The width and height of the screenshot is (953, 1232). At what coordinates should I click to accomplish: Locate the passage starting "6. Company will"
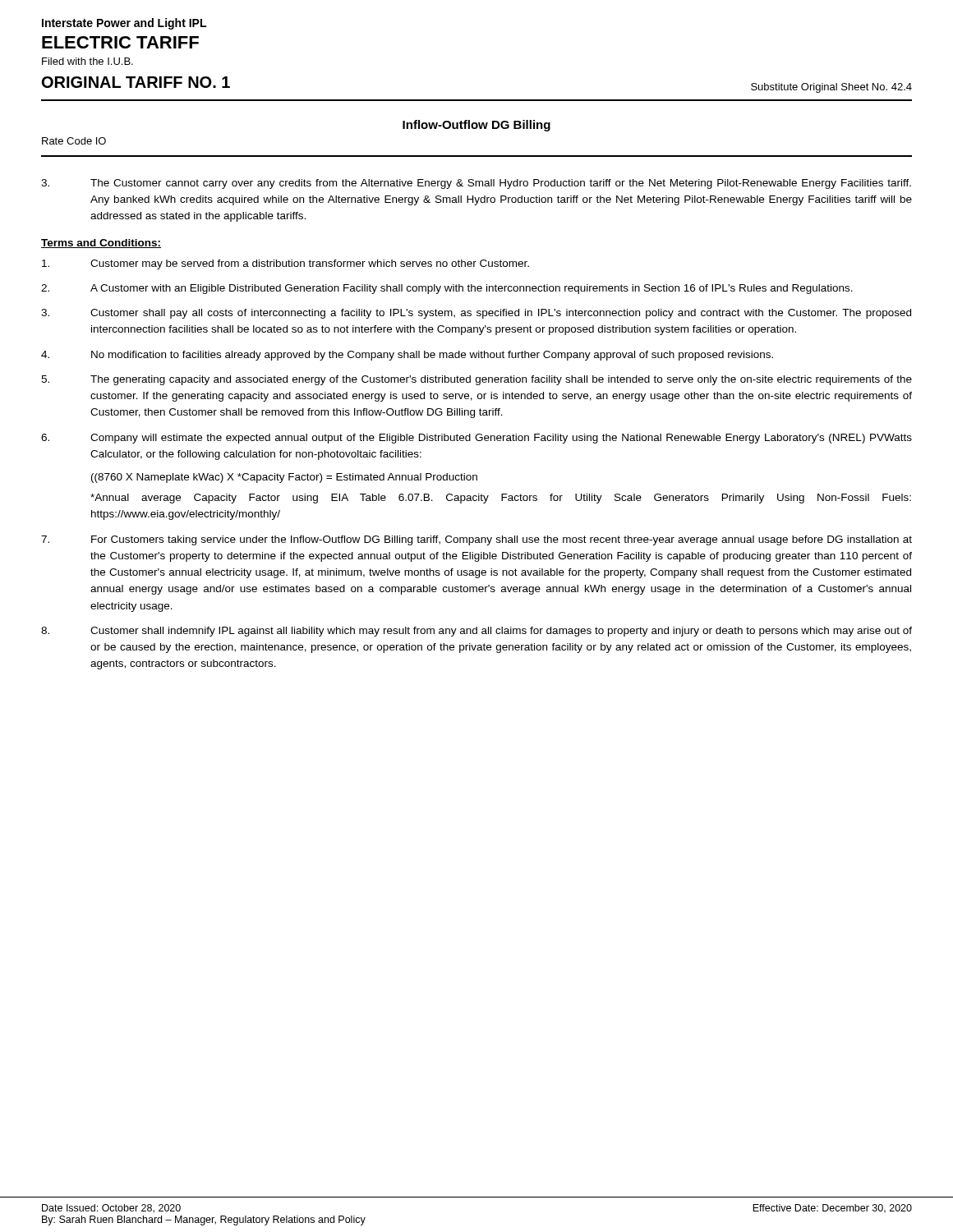[476, 446]
